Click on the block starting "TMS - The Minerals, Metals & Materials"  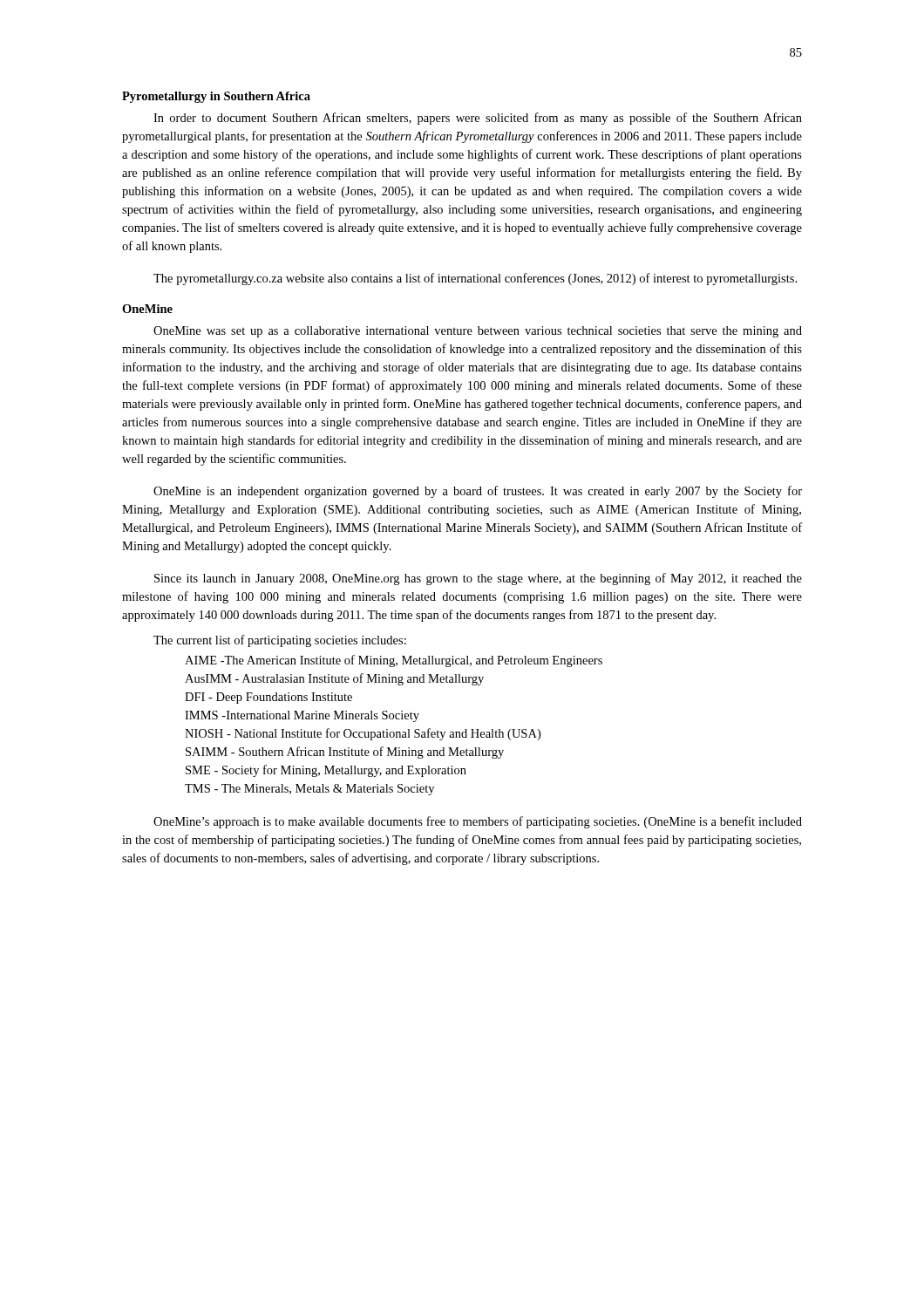(x=310, y=789)
